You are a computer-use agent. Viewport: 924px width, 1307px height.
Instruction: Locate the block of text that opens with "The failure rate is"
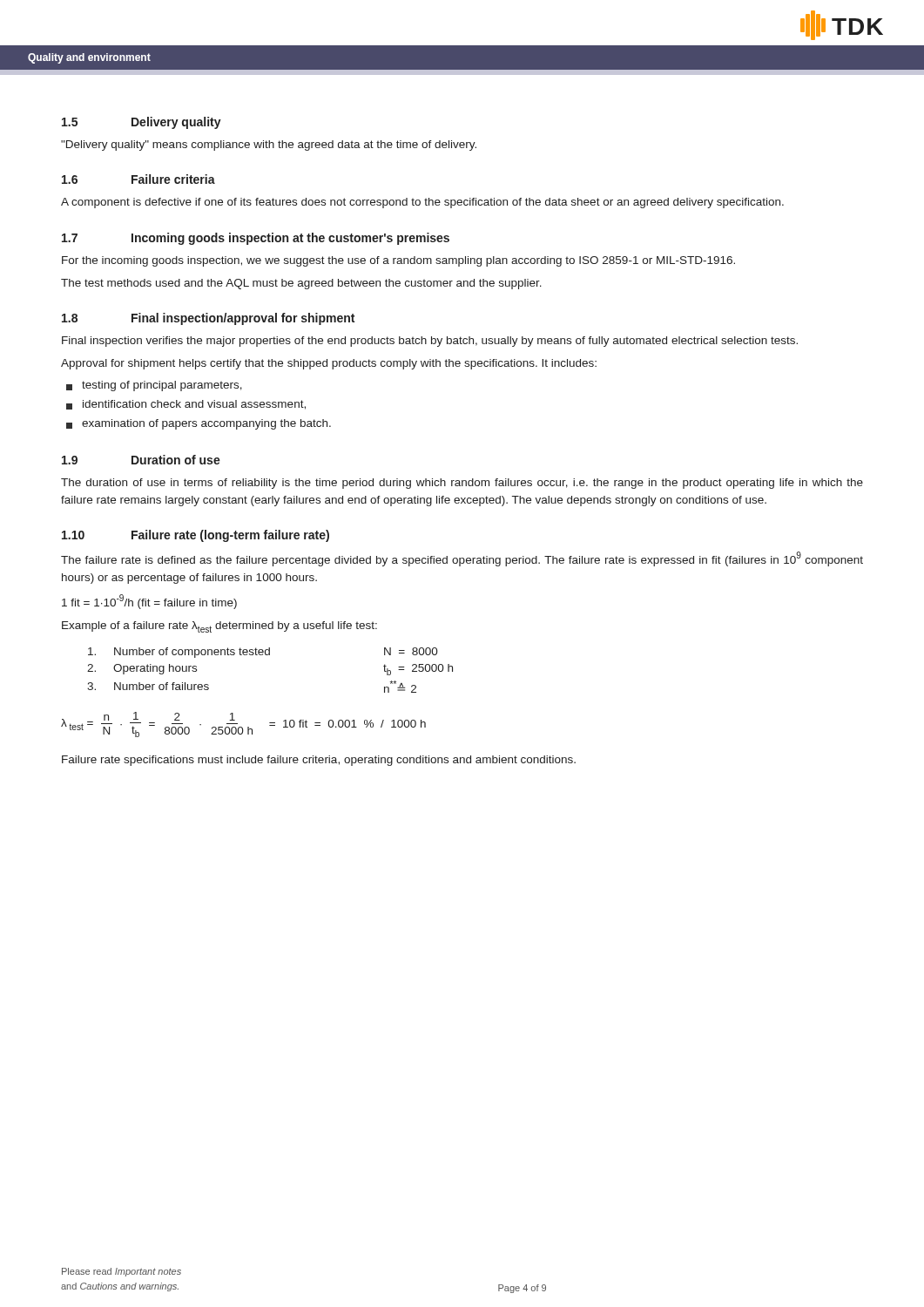pyautogui.click(x=462, y=567)
